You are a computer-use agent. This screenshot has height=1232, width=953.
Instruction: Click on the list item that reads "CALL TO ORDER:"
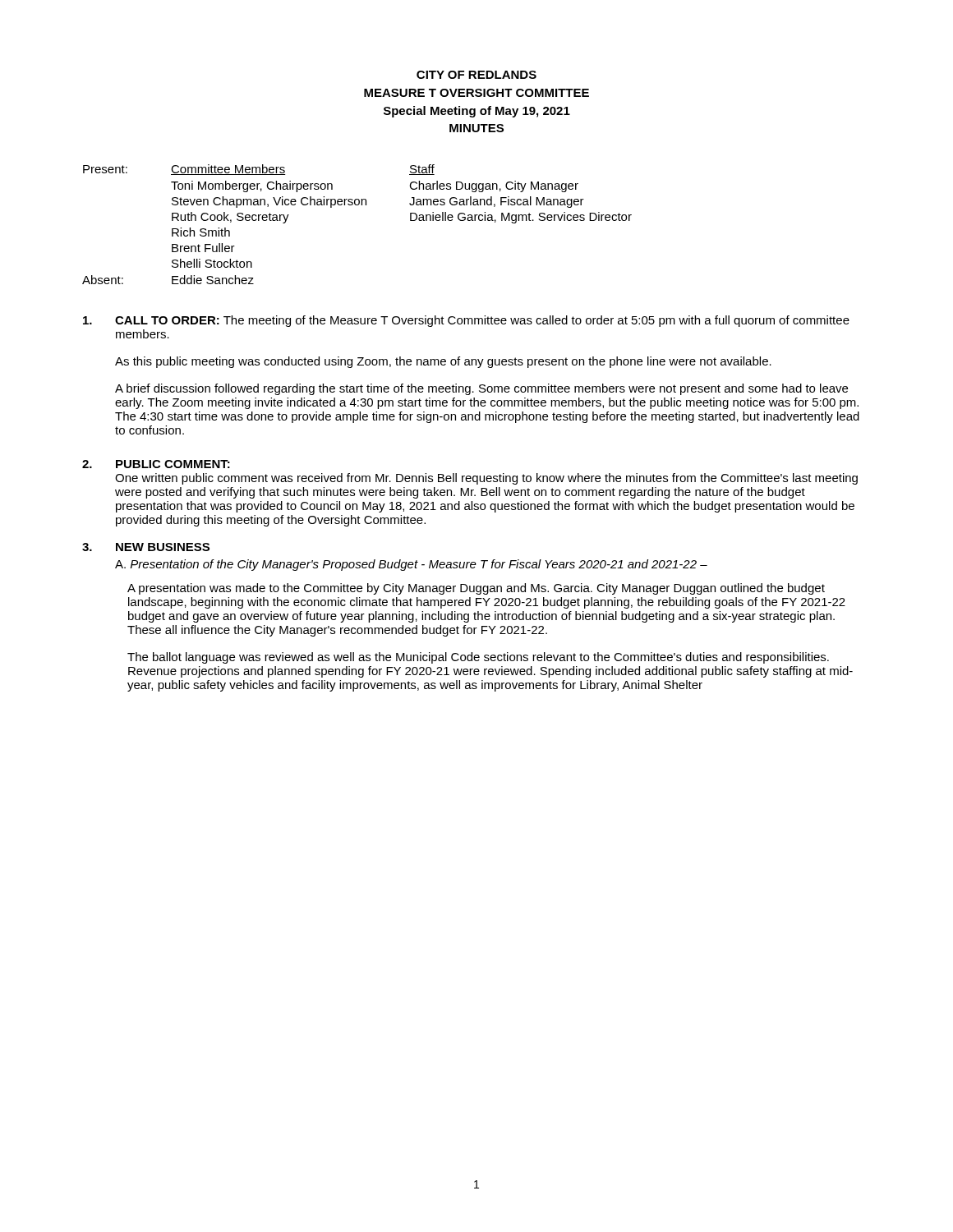click(x=476, y=327)
